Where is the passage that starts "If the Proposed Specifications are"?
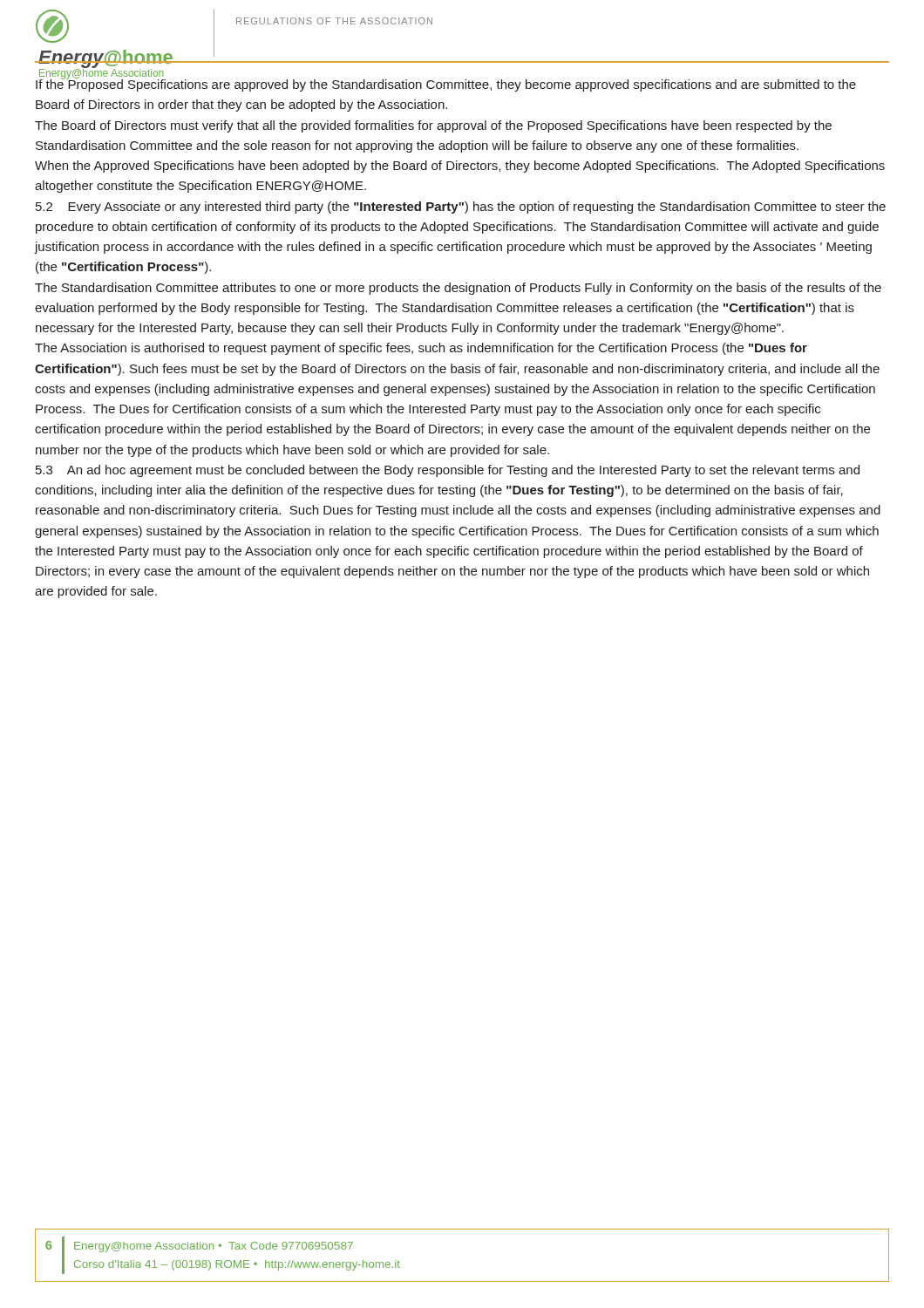This screenshot has width=924, height=1308. click(462, 338)
